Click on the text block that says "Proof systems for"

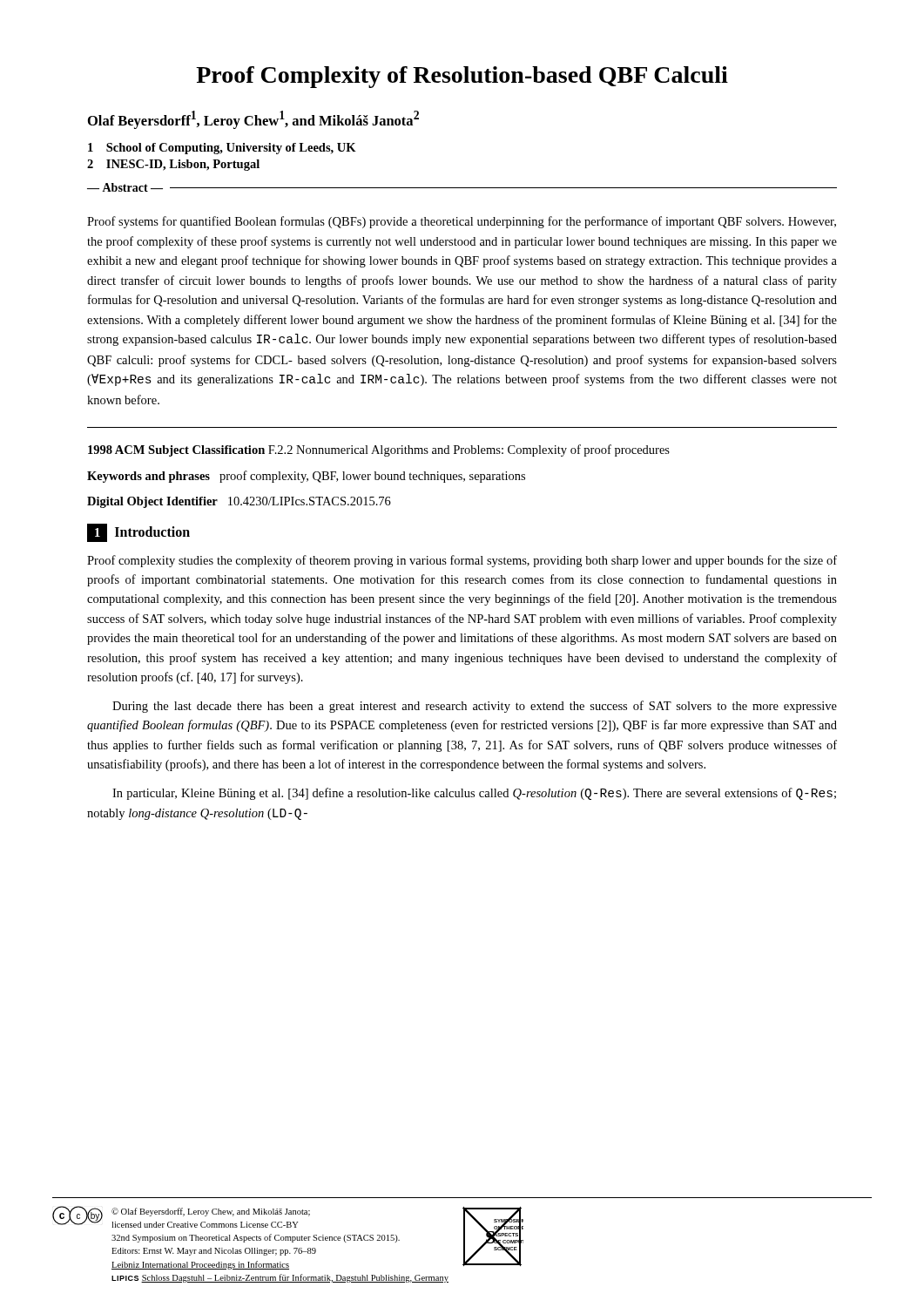coord(462,311)
